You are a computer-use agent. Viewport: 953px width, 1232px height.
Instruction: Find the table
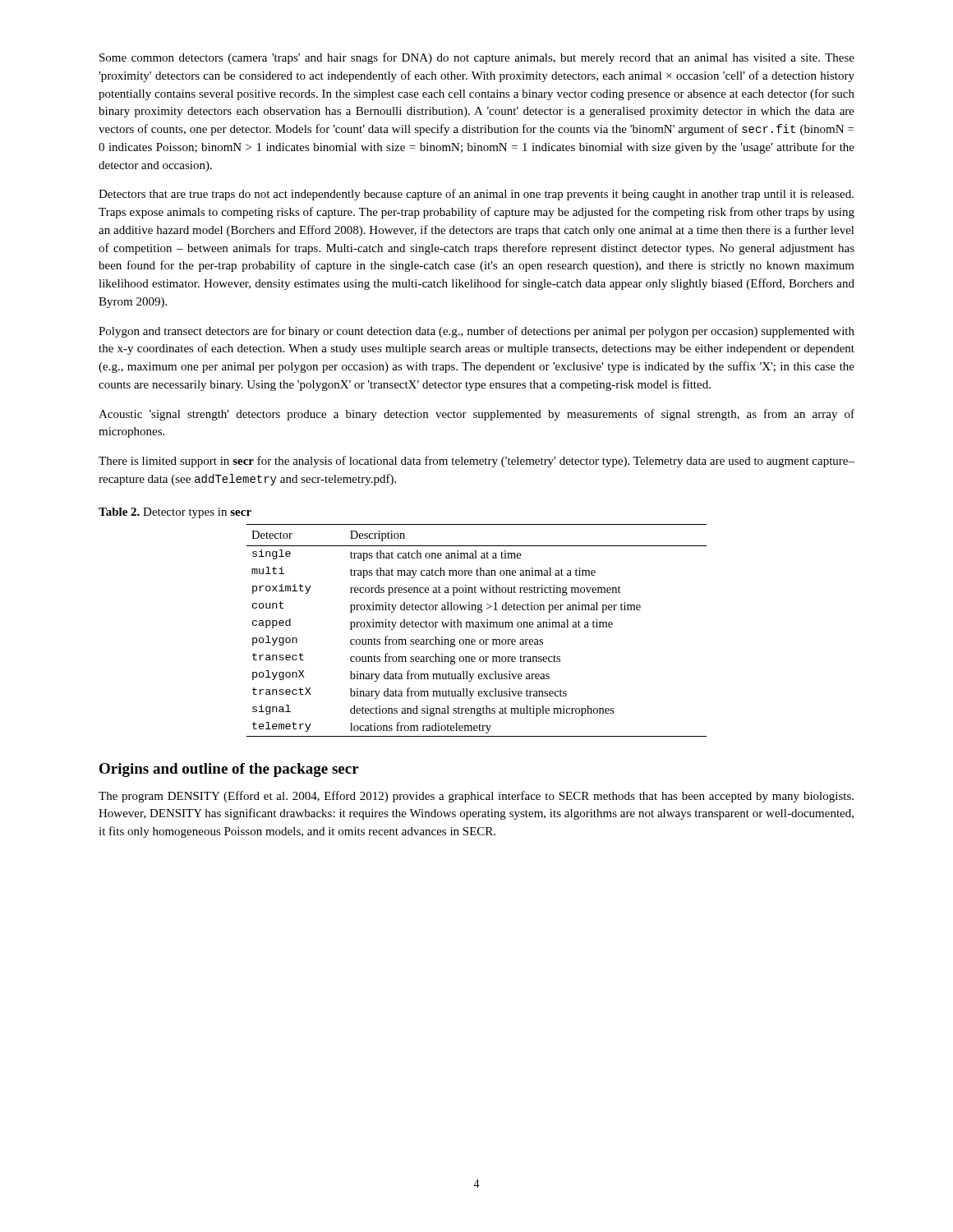[476, 630]
